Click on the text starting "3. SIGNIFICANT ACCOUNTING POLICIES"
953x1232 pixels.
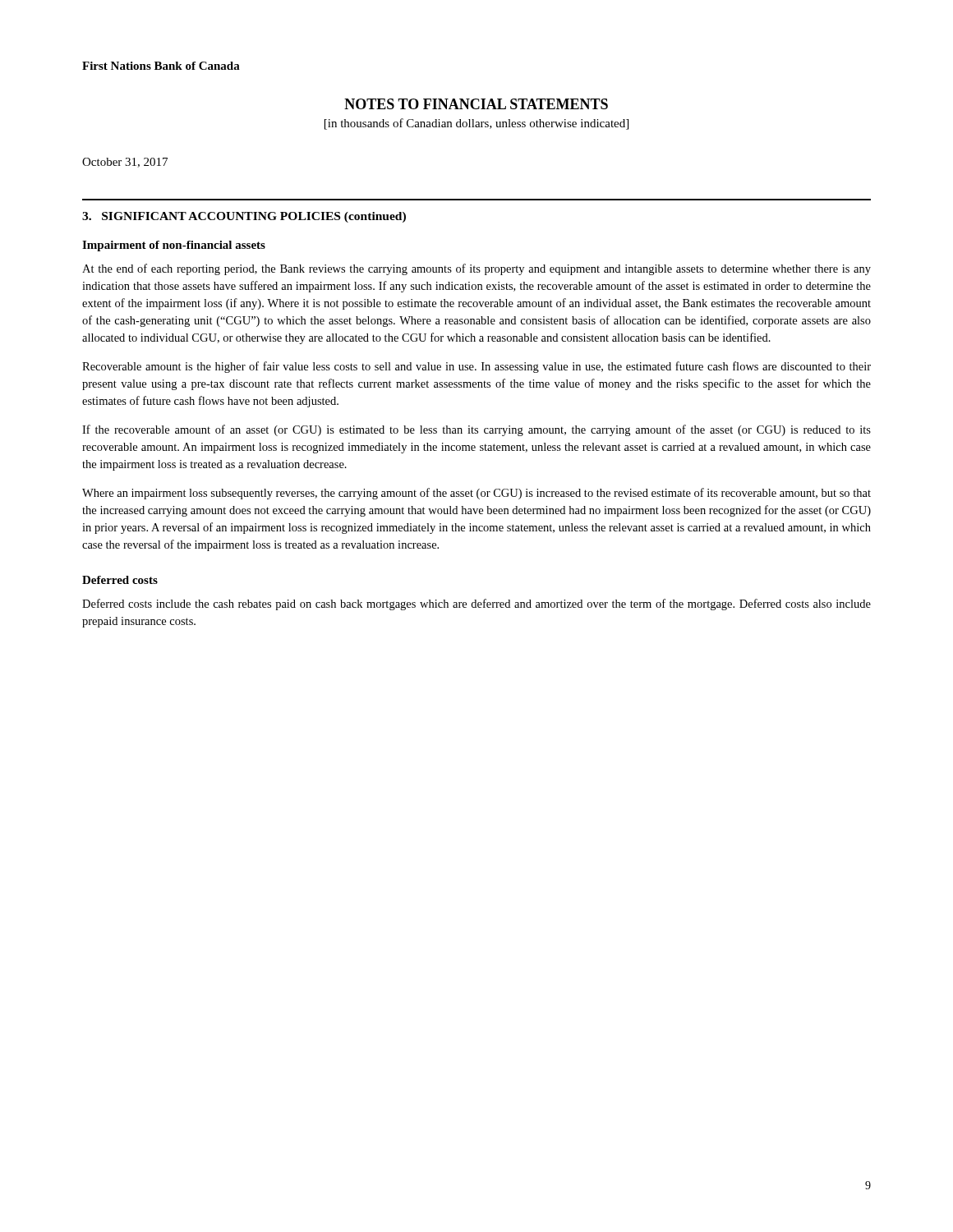tap(244, 216)
